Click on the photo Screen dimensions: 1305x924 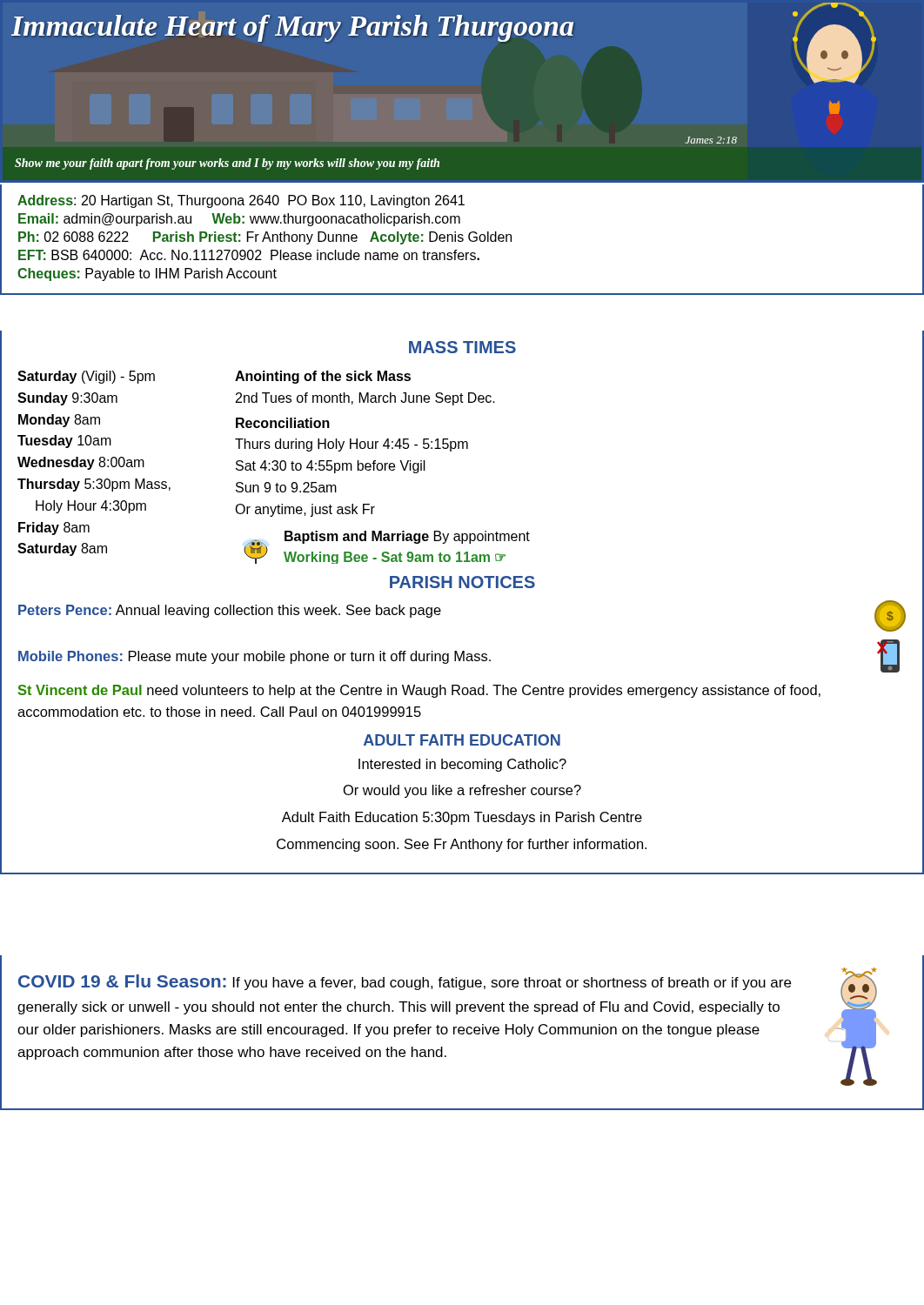tap(462, 91)
